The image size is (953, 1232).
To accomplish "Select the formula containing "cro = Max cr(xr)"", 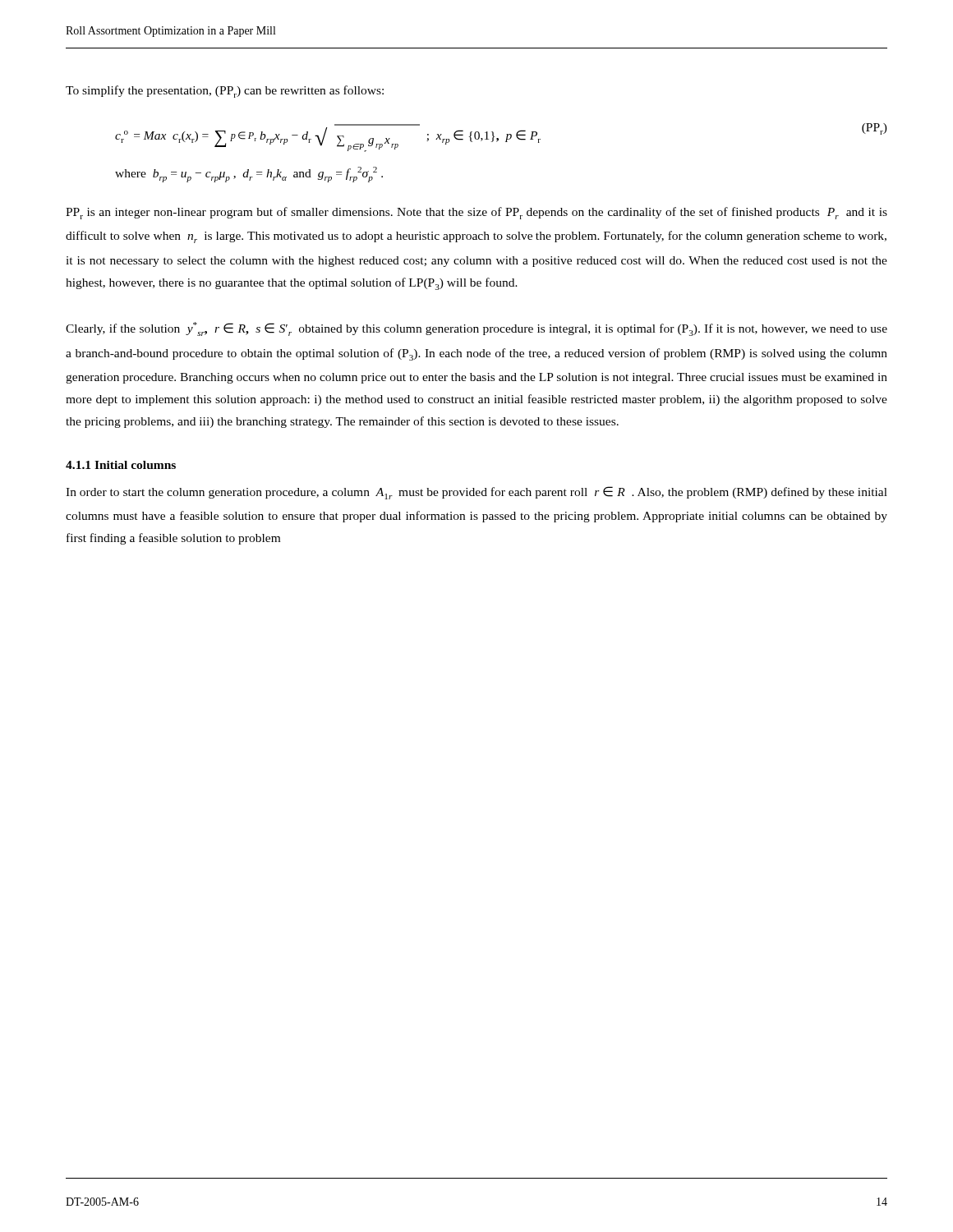I will coord(501,152).
